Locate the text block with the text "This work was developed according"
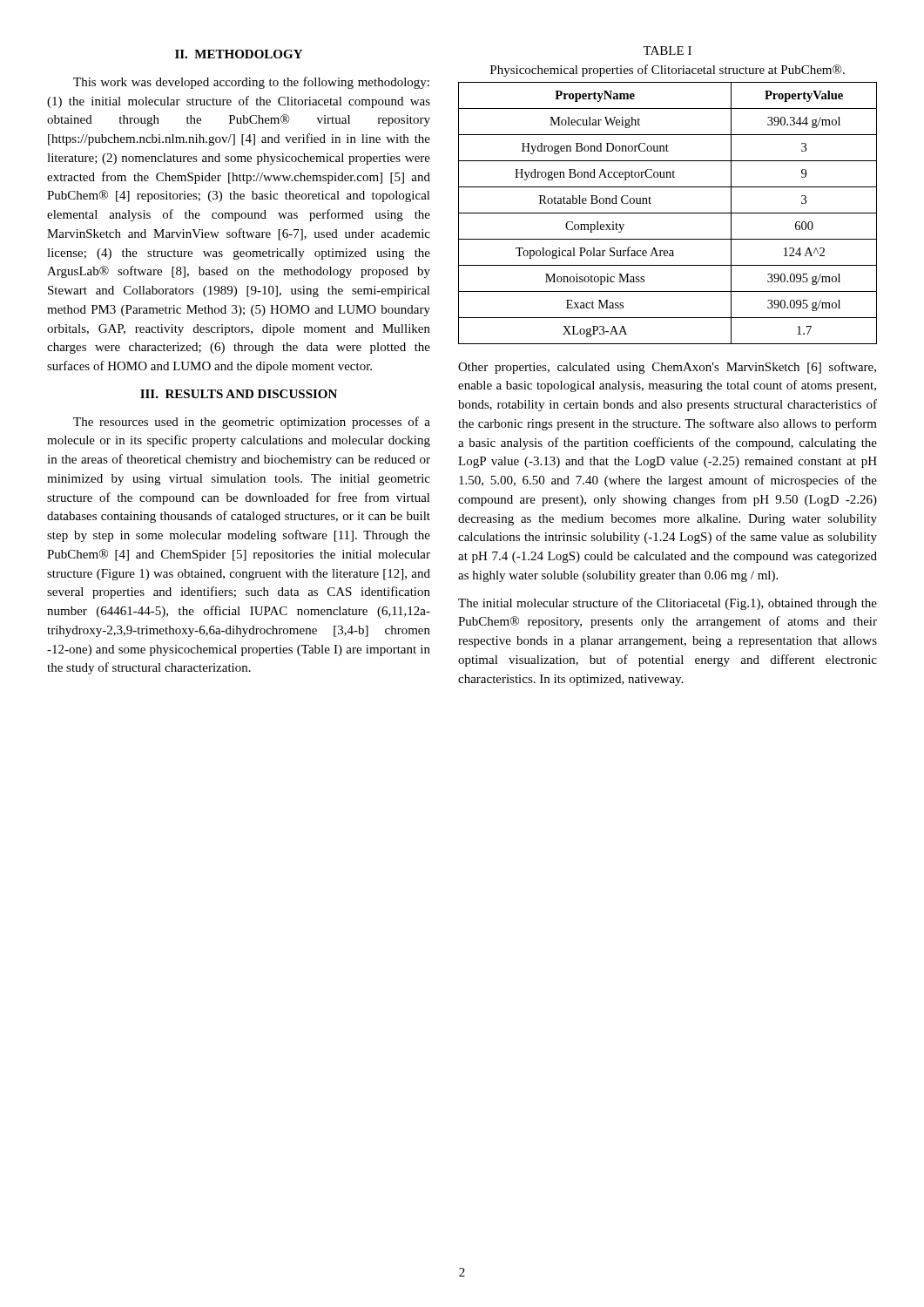The width and height of the screenshot is (924, 1307). (239, 224)
